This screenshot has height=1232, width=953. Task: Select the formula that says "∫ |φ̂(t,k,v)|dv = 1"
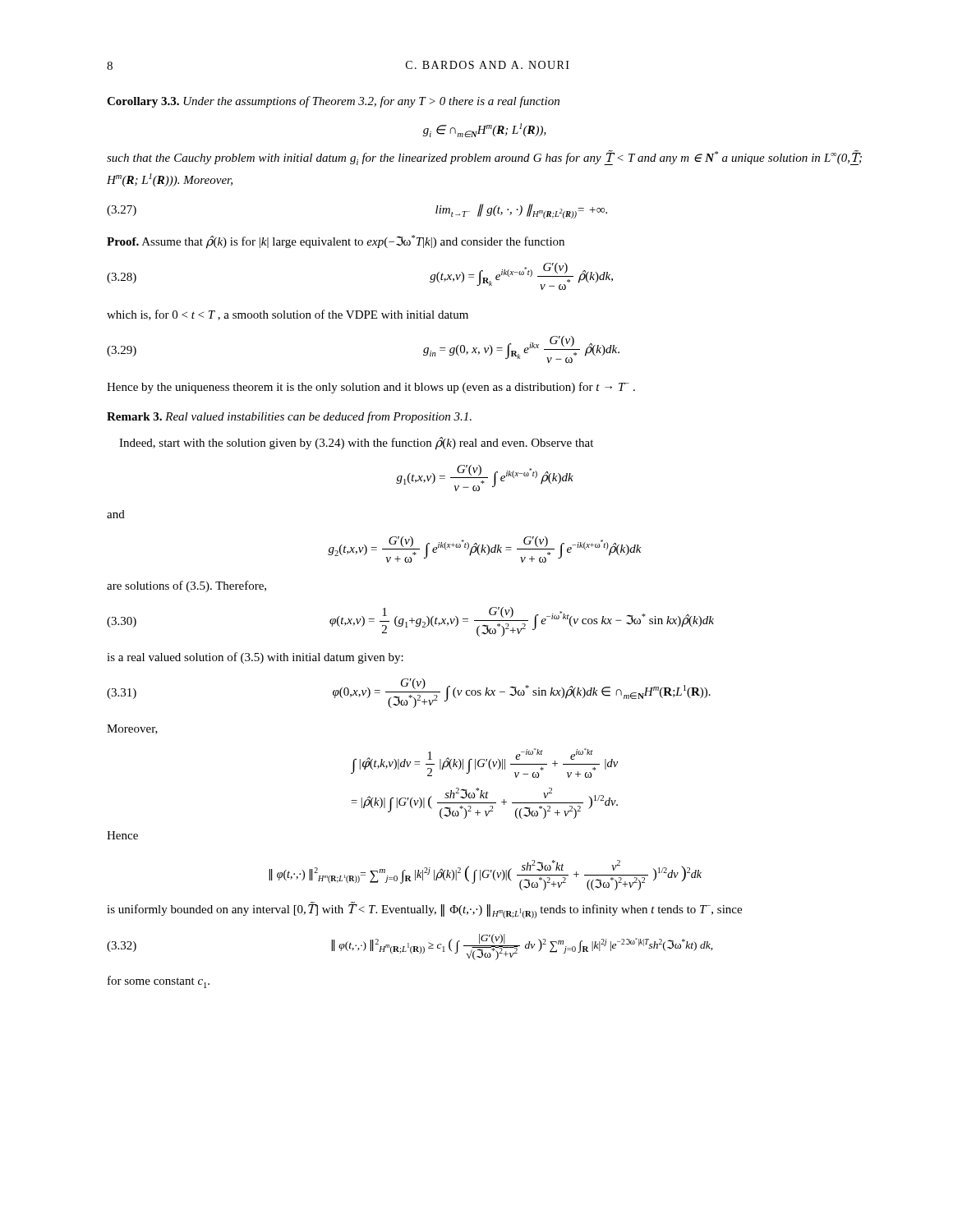485,783
